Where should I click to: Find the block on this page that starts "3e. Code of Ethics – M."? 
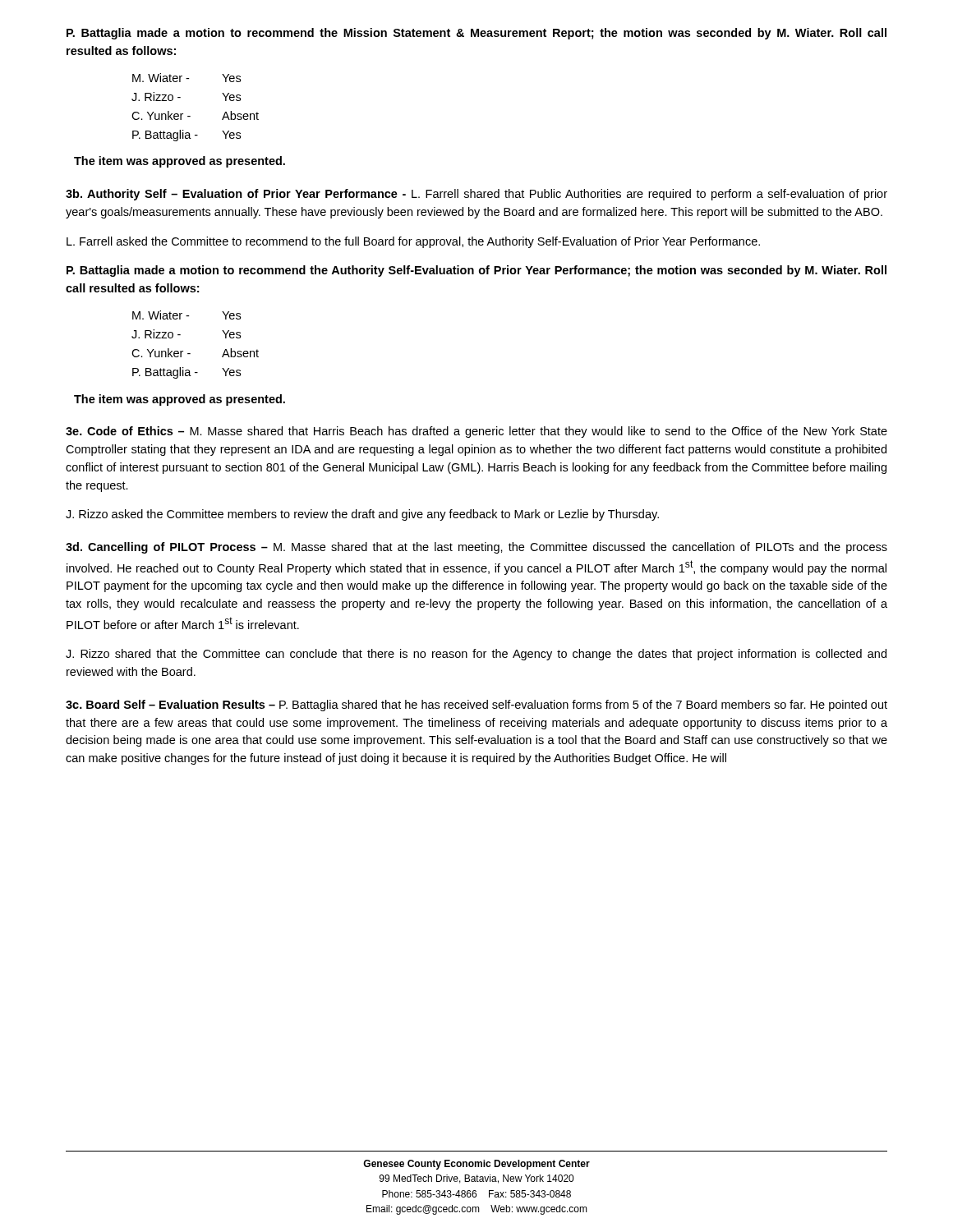[476, 458]
